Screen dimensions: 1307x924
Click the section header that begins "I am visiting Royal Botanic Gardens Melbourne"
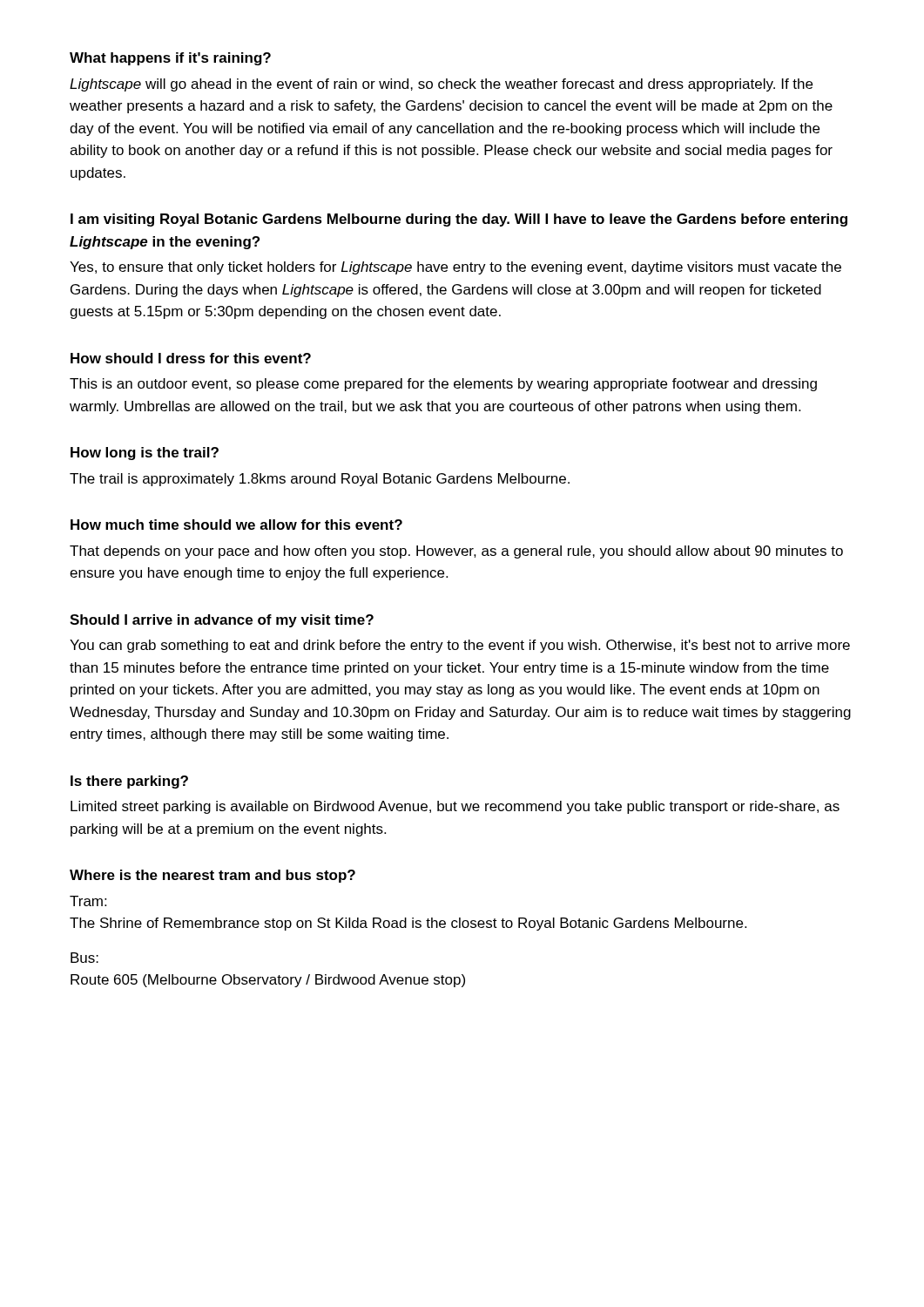[459, 230]
